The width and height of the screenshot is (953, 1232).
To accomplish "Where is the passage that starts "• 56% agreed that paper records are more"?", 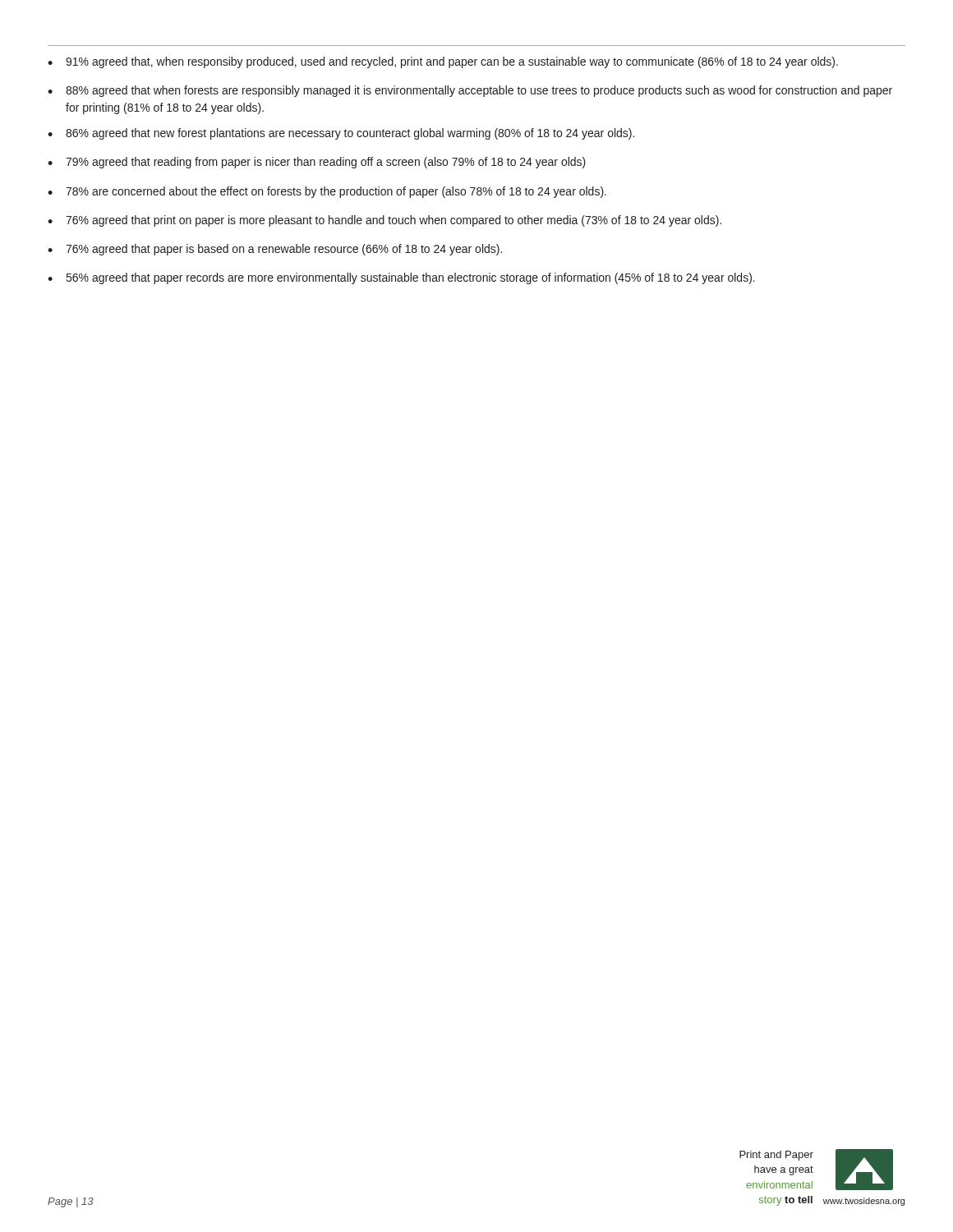I will [x=476, y=280].
